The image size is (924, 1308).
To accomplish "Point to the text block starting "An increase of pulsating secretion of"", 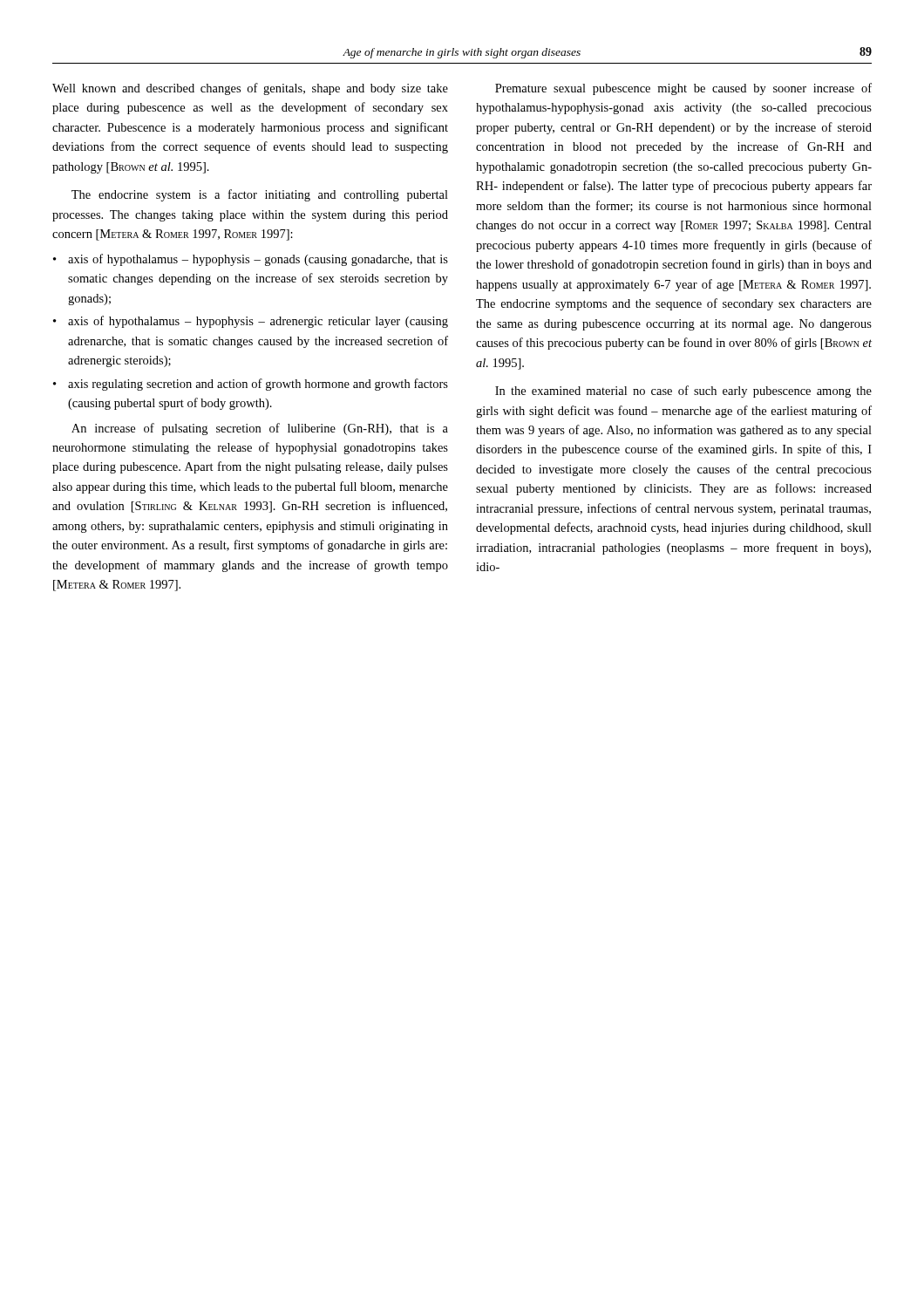I will coord(250,506).
